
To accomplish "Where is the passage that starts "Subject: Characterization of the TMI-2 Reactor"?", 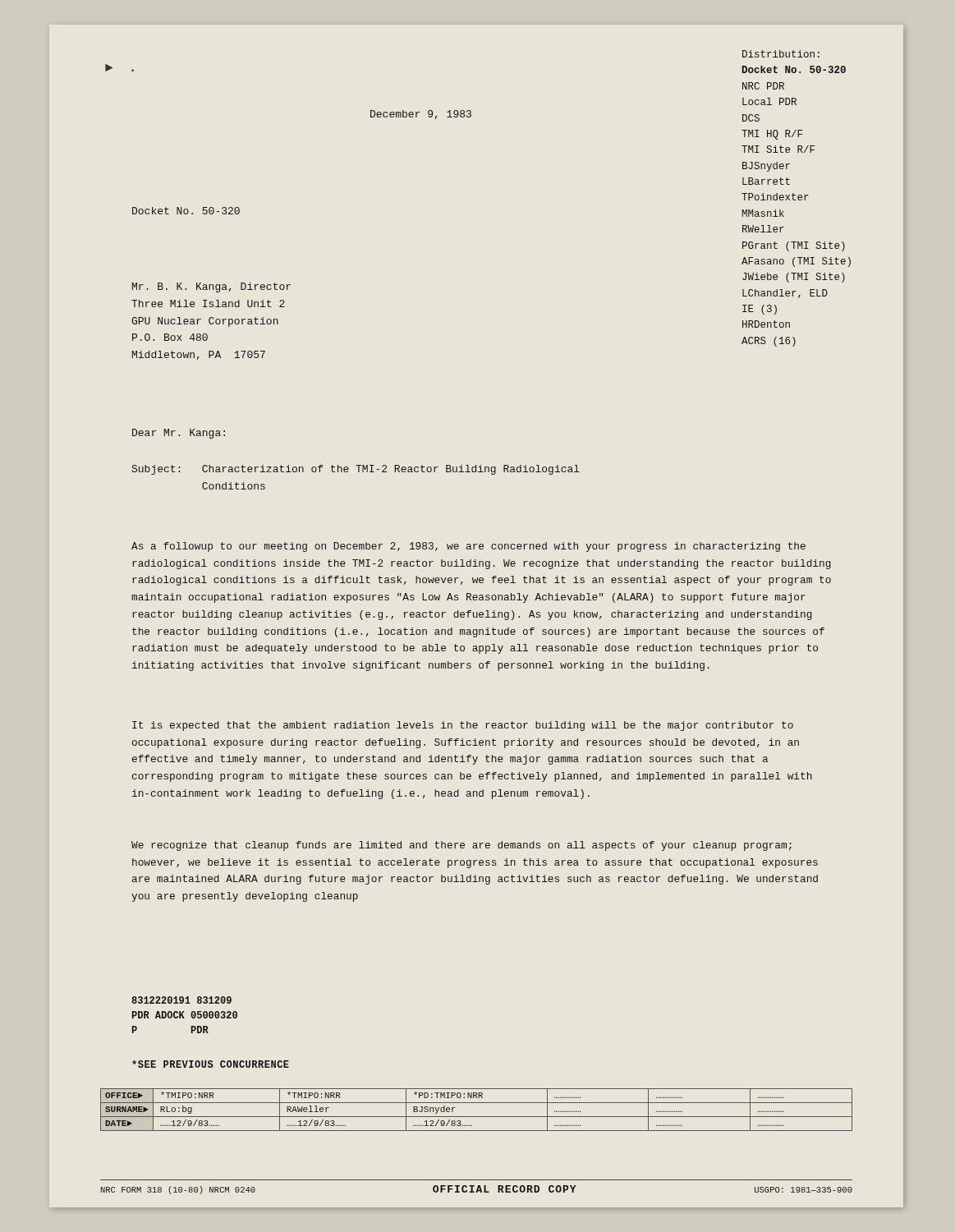I will pos(356,478).
